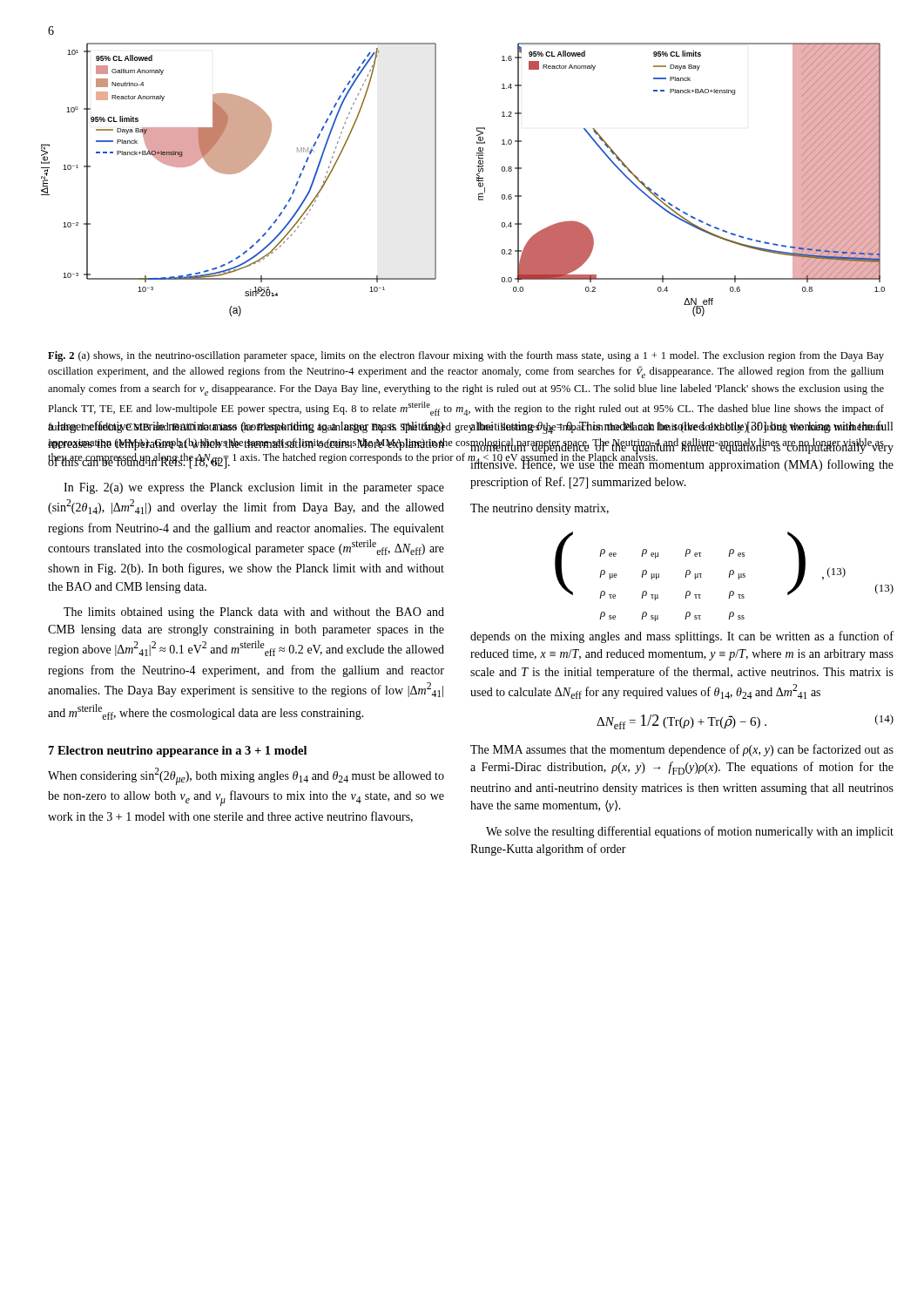Click on the block starting "Fig. 2 (a) shows, in"

tap(466, 408)
